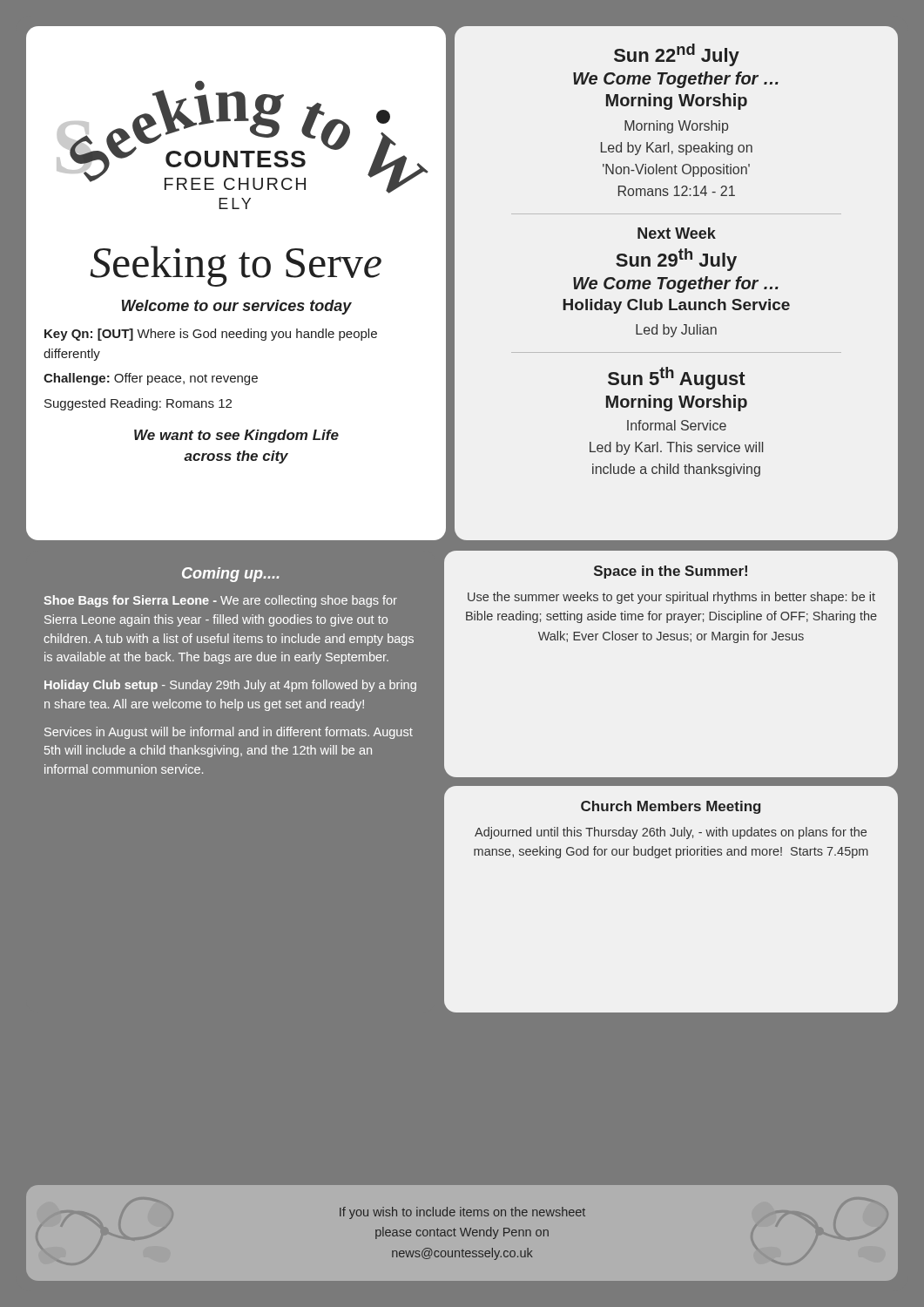
Task: Click the passage that begins "Services in August will"
Action: point(231,751)
